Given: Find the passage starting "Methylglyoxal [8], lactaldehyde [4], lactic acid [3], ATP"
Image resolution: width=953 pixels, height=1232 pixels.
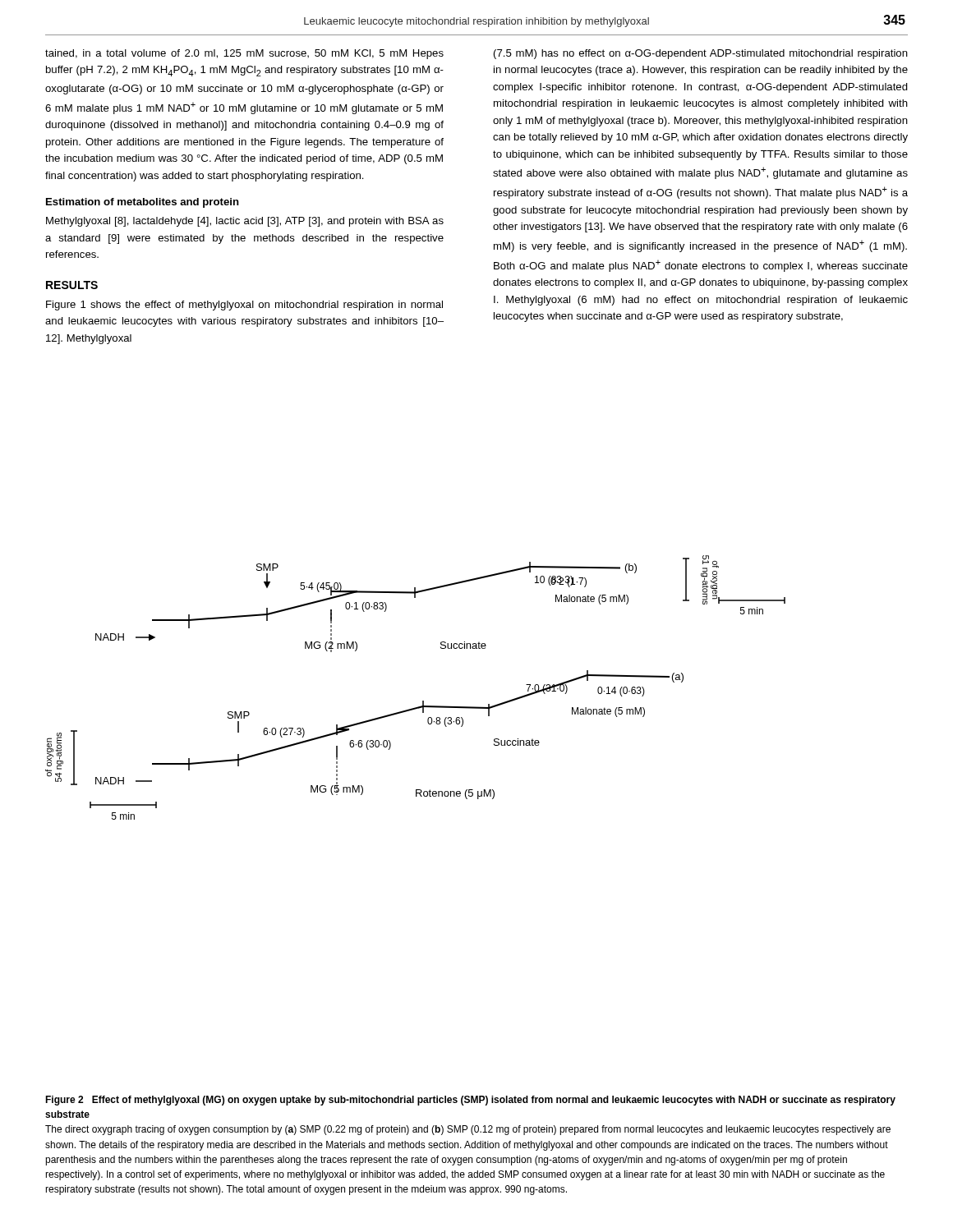Looking at the screenshot, I should tap(244, 238).
